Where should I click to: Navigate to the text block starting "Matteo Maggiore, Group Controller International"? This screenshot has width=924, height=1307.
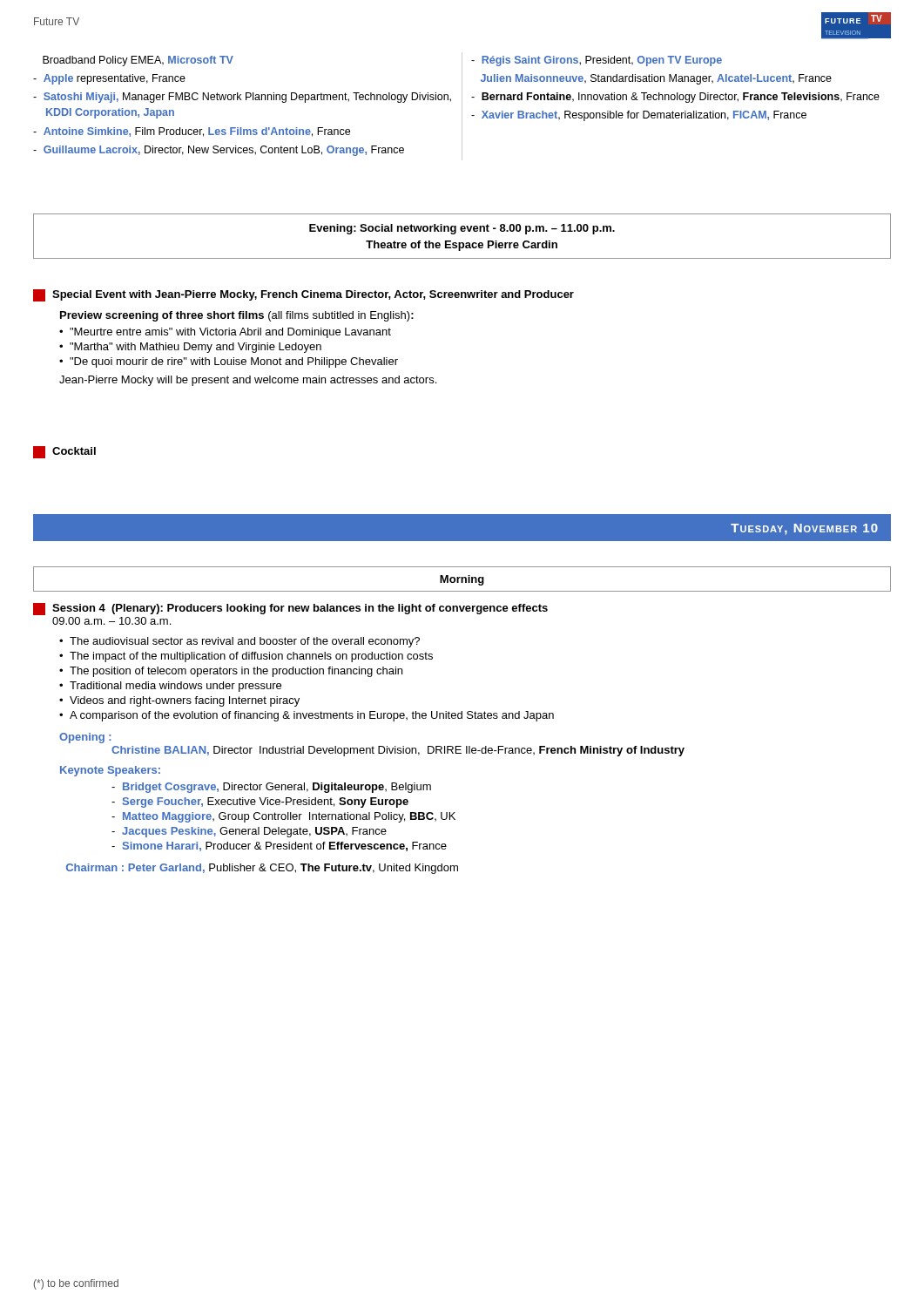click(x=289, y=816)
